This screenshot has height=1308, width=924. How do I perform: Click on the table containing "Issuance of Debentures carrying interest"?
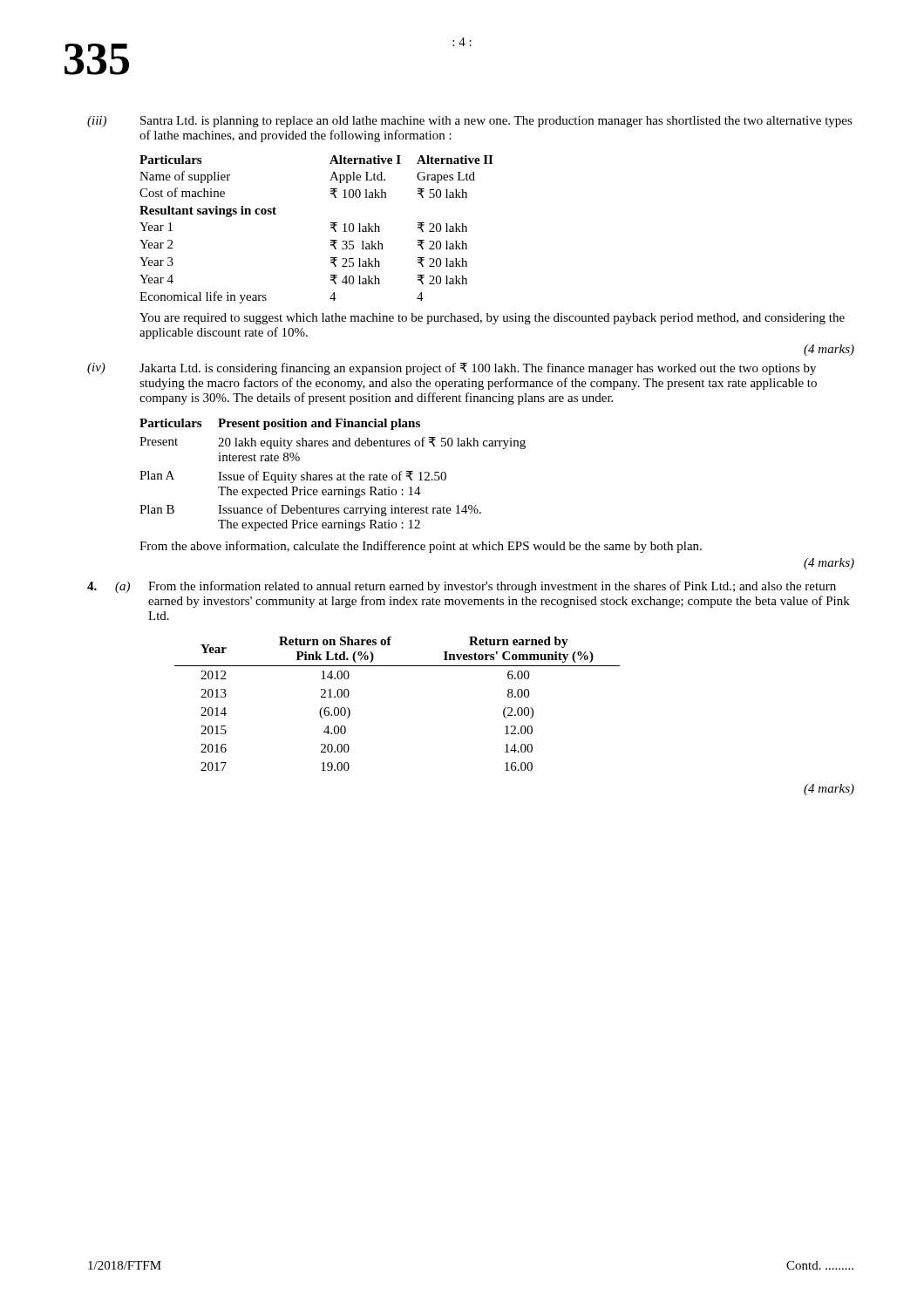pyautogui.click(x=497, y=474)
